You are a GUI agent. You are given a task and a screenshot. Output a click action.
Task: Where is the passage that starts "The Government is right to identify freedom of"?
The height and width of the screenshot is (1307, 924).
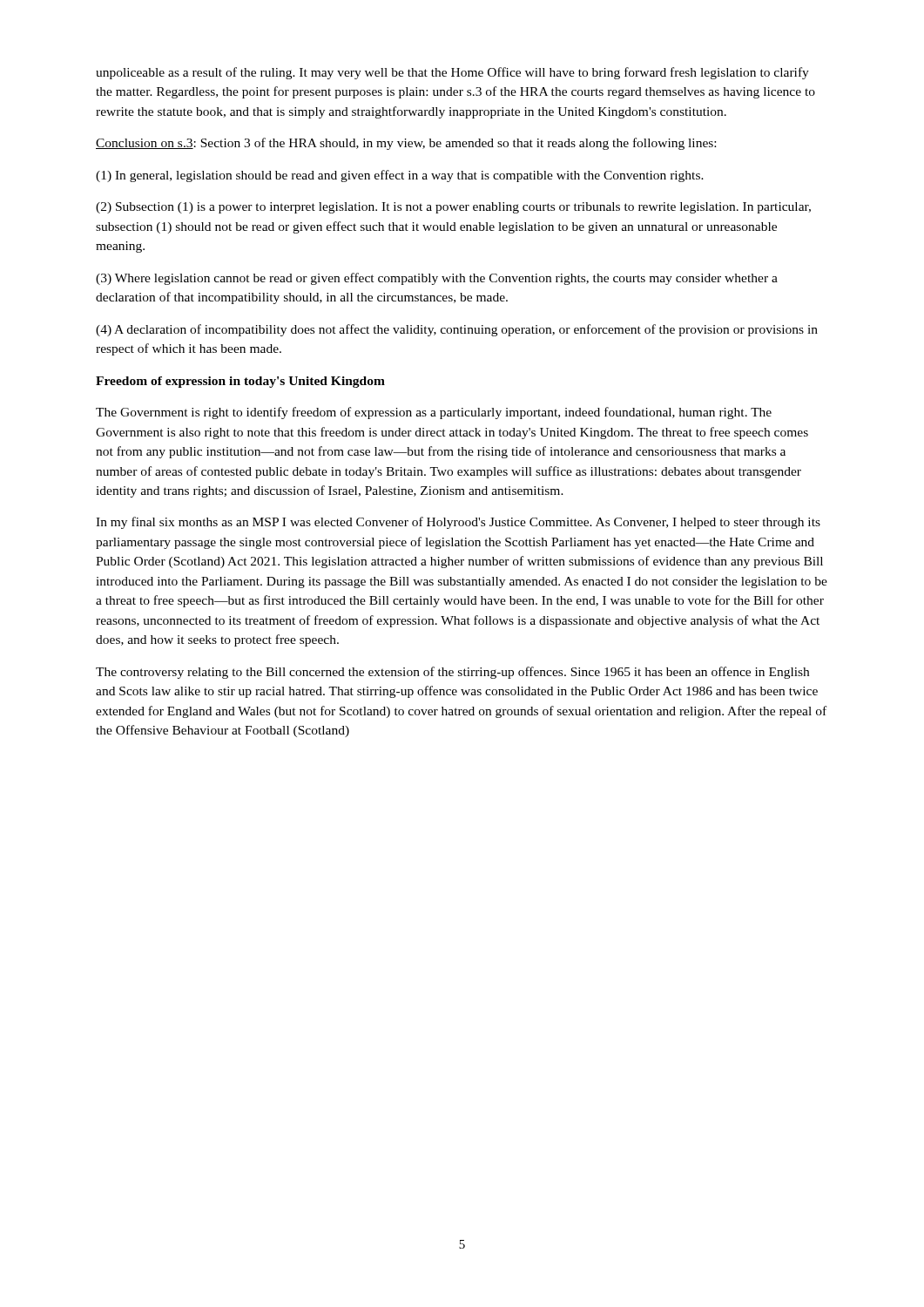[452, 451]
